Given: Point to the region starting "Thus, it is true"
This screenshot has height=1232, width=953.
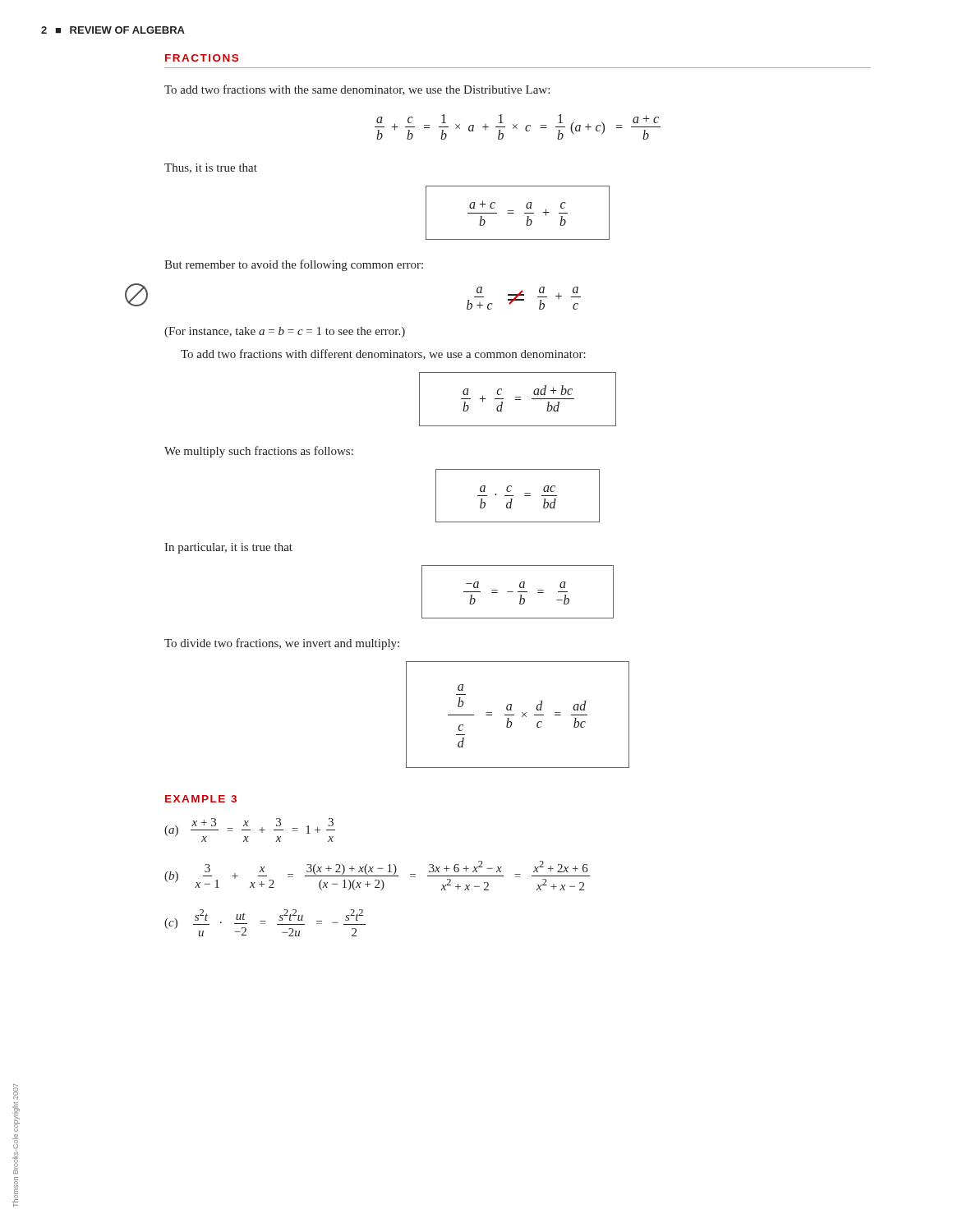Looking at the screenshot, I should tap(211, 168).
